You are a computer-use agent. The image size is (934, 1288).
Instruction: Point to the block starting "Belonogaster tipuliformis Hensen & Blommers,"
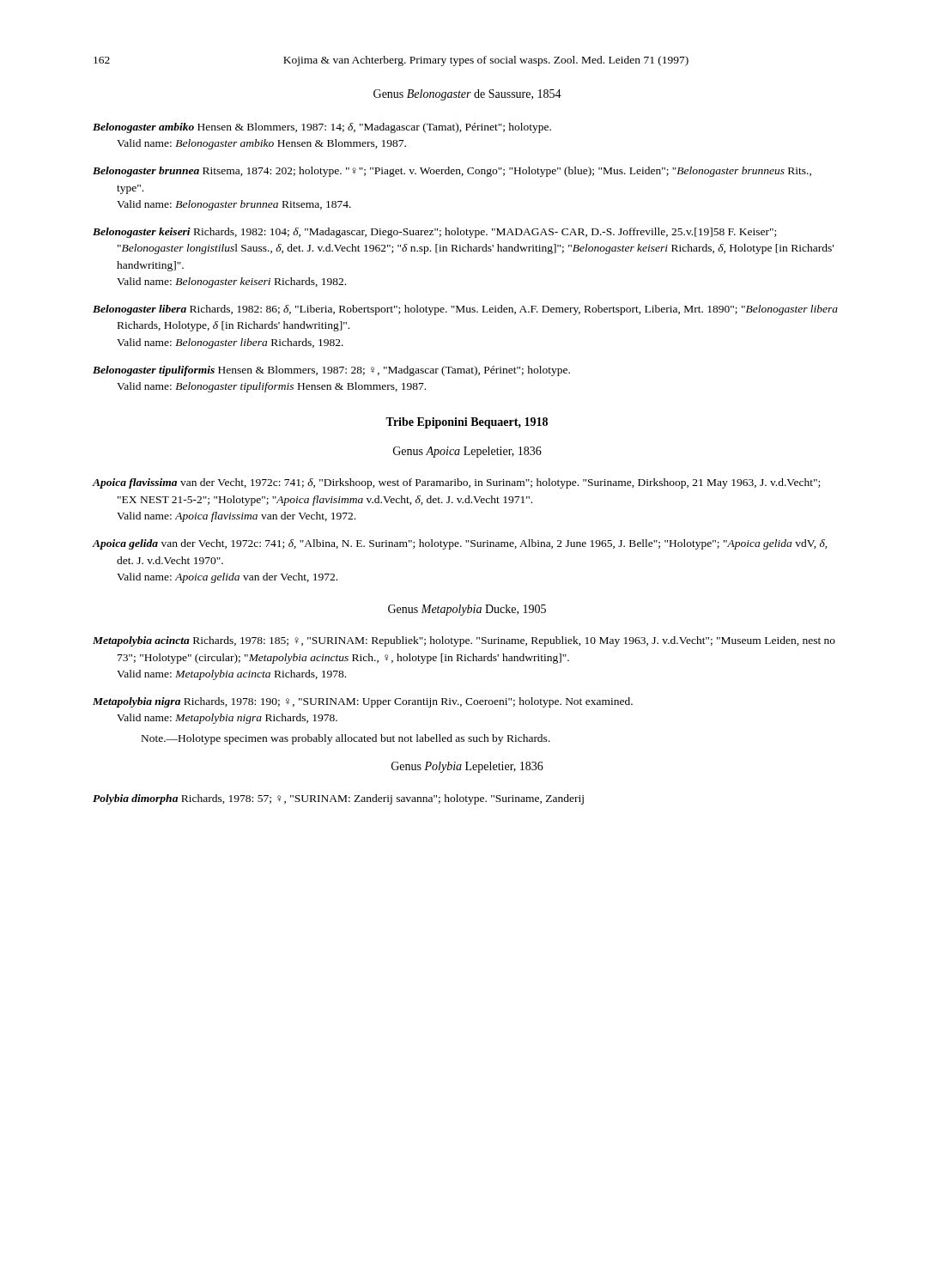pos(332,378)
